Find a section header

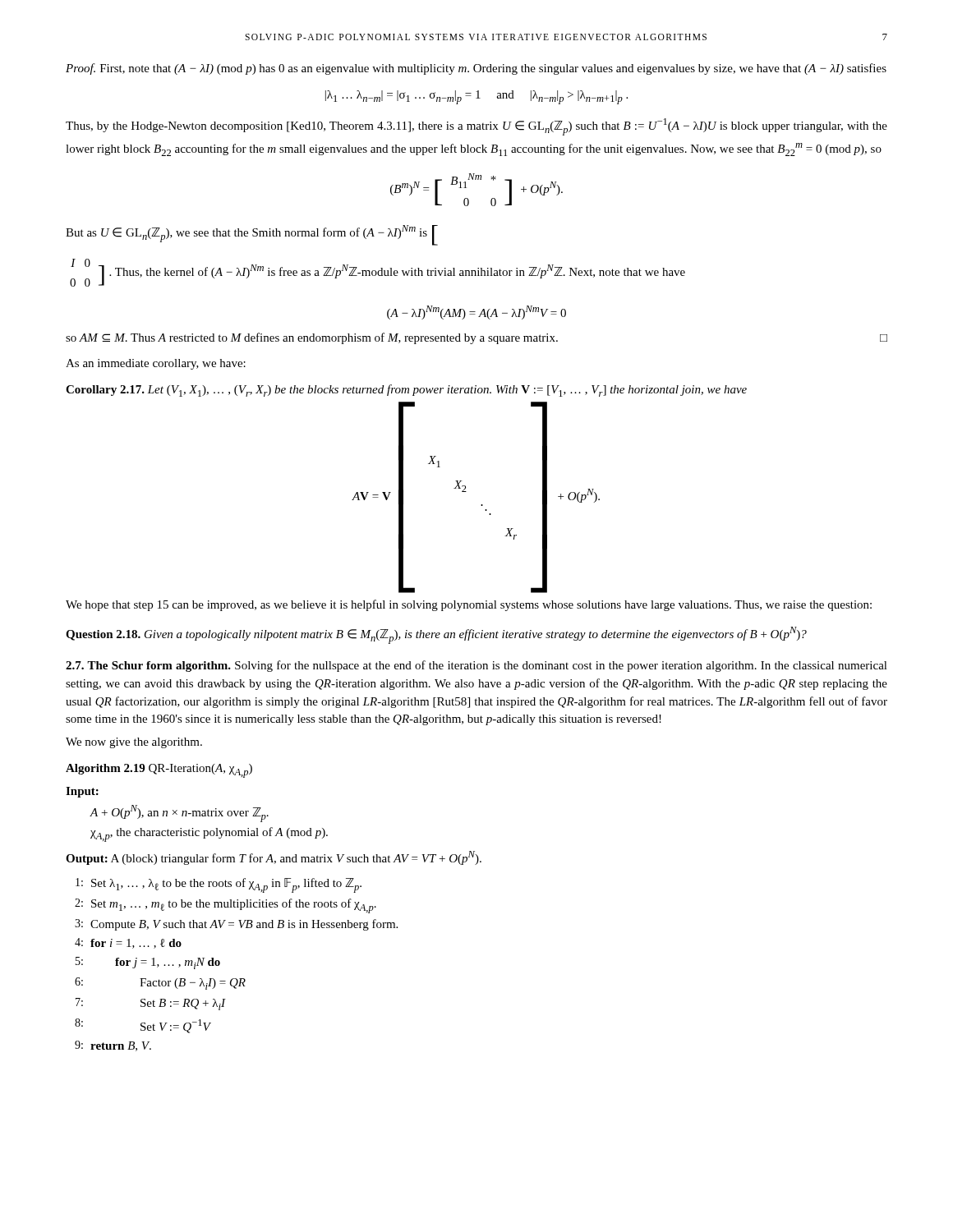476,693
